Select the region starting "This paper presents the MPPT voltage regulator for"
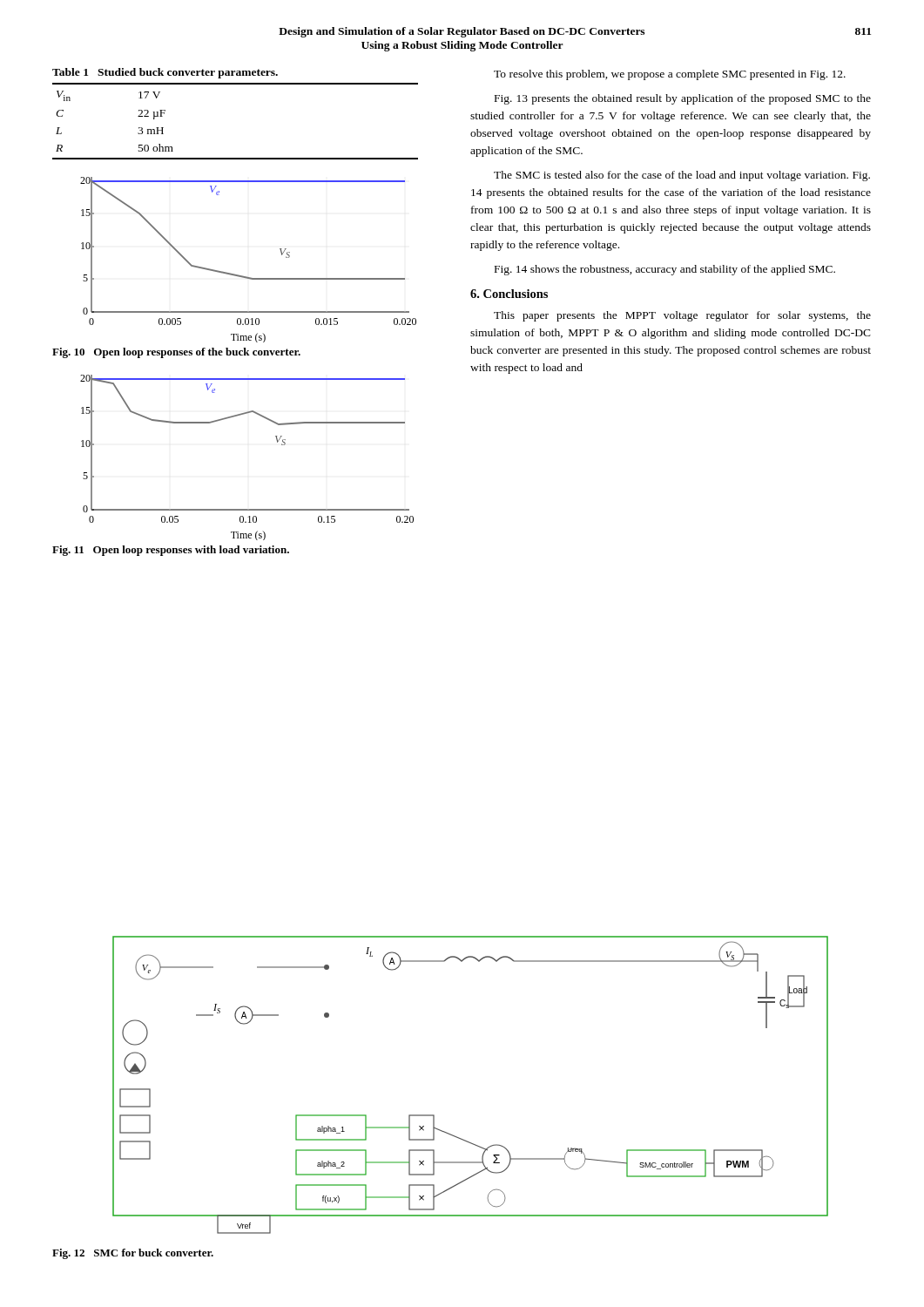 coord(671,341)
